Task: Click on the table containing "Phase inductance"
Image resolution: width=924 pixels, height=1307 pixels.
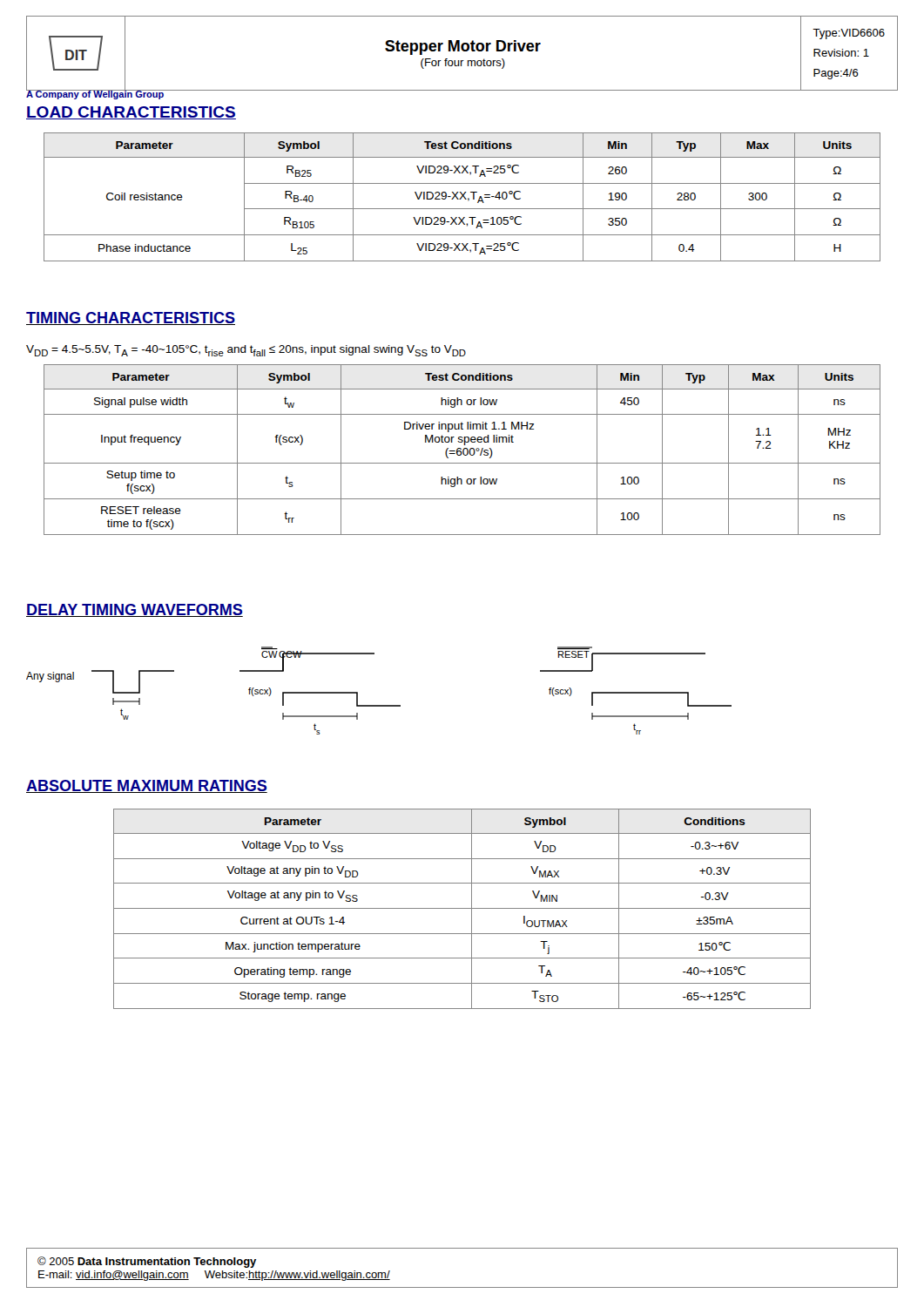Action: [x=462, y=197]
